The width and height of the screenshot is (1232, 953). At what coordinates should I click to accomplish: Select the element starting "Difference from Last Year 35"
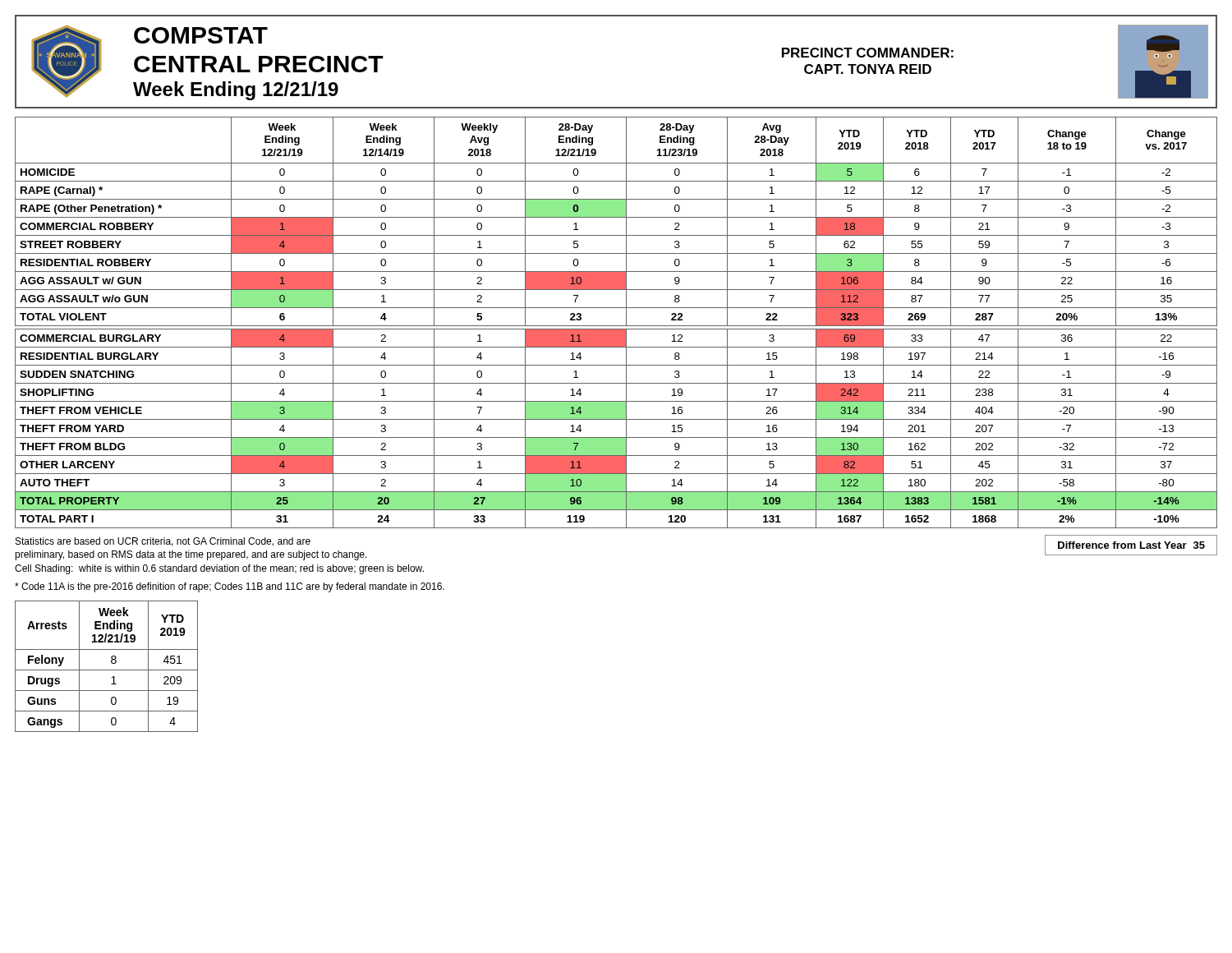tap(1131, 545)
